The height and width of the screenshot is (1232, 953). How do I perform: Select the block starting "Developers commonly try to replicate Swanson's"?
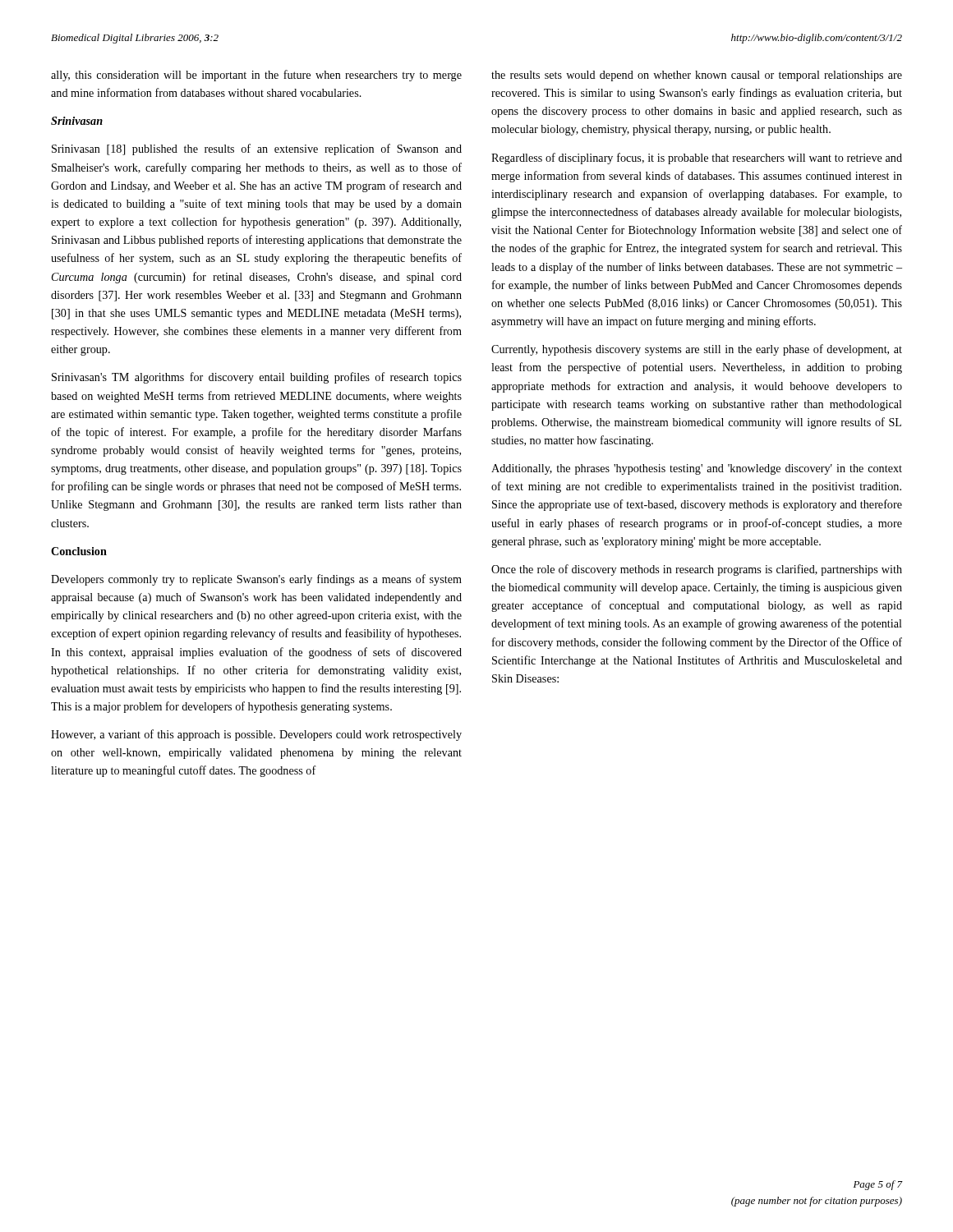coord(256,643)
